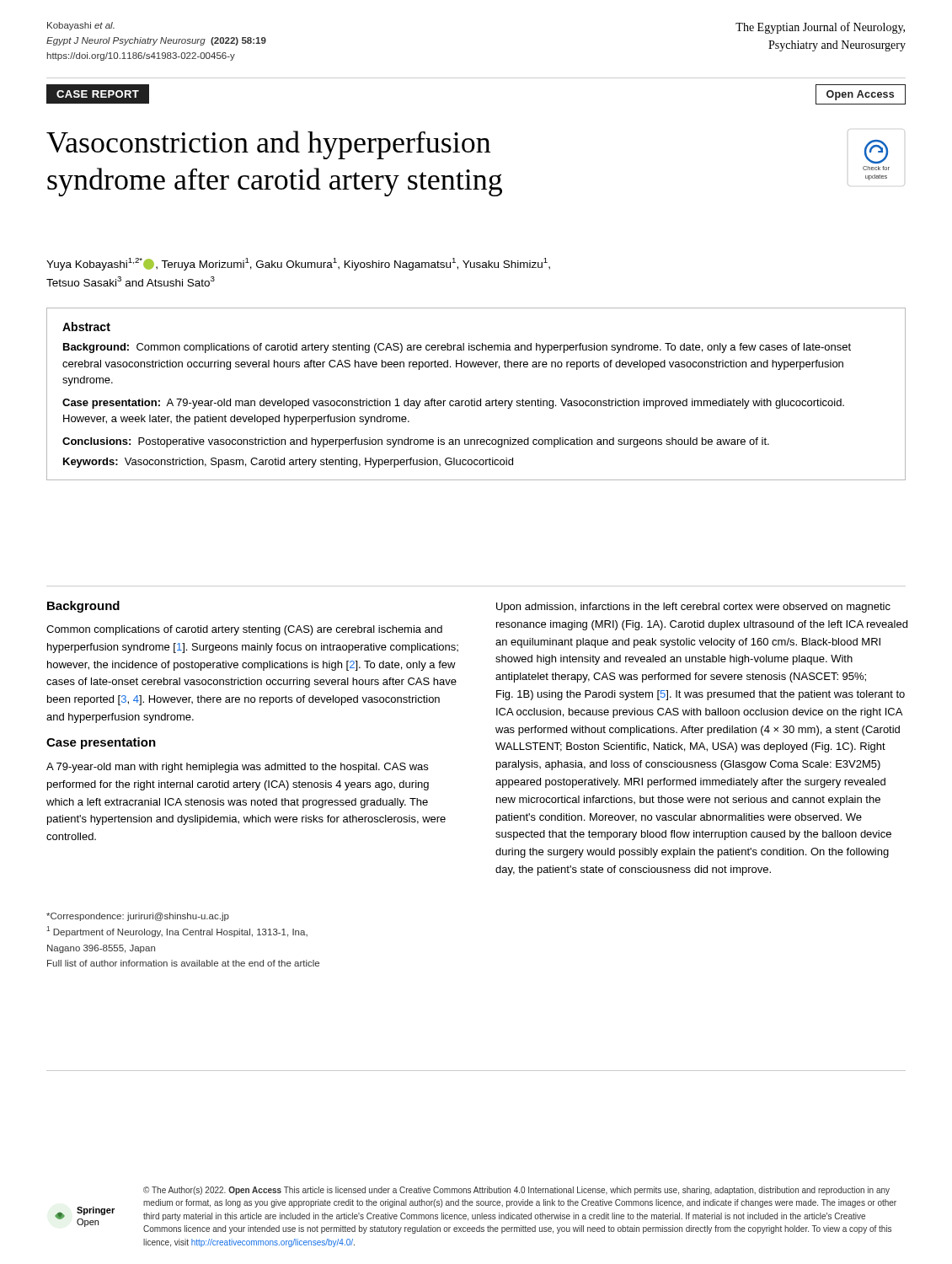952x1264 pixels.
Task: Locate the region starting "Upon admission, infarctions in the left cerebral cortex"
Action: coord(702,738)
